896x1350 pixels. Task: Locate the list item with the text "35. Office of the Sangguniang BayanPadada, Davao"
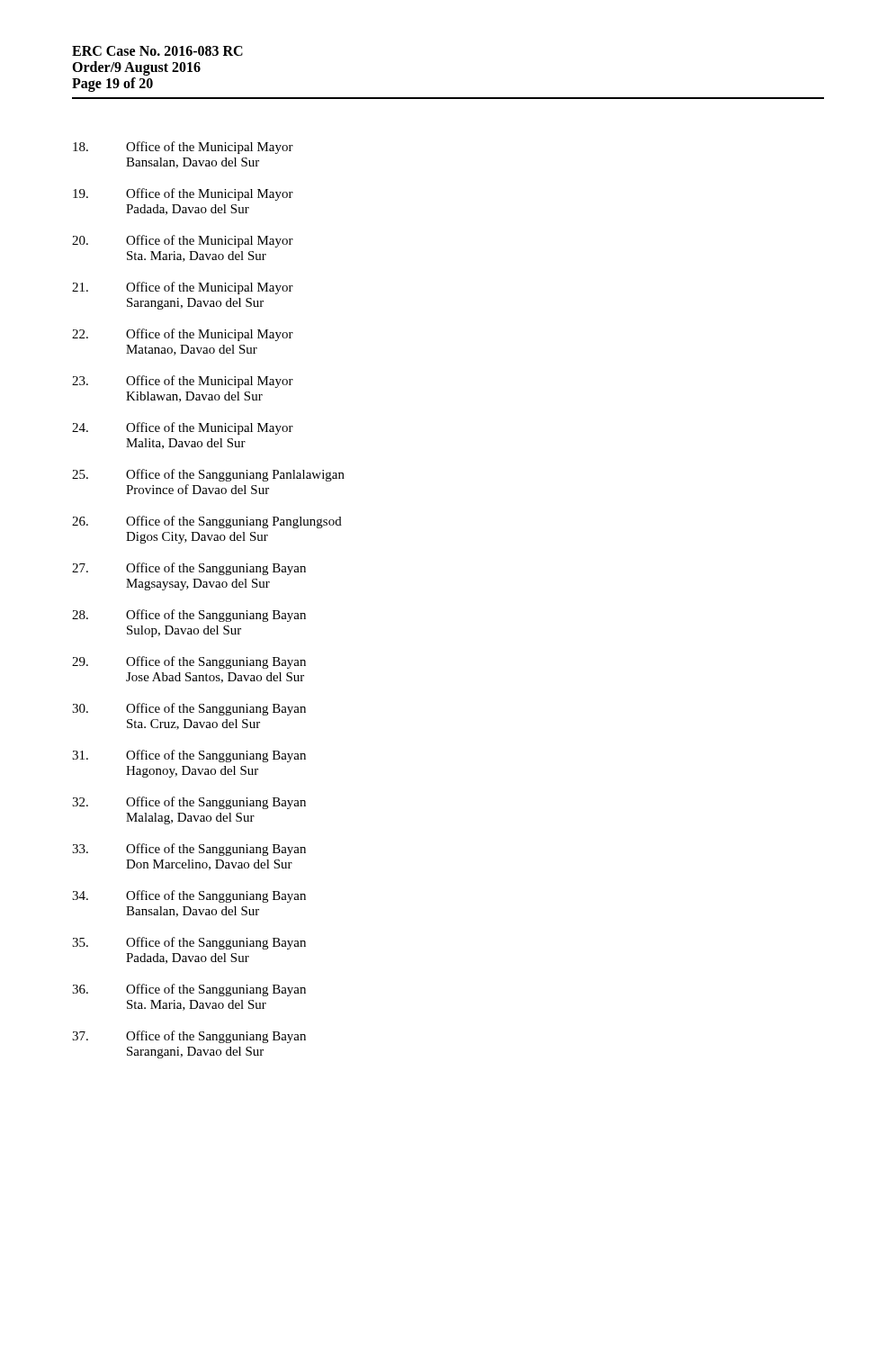tap(189, 943)
